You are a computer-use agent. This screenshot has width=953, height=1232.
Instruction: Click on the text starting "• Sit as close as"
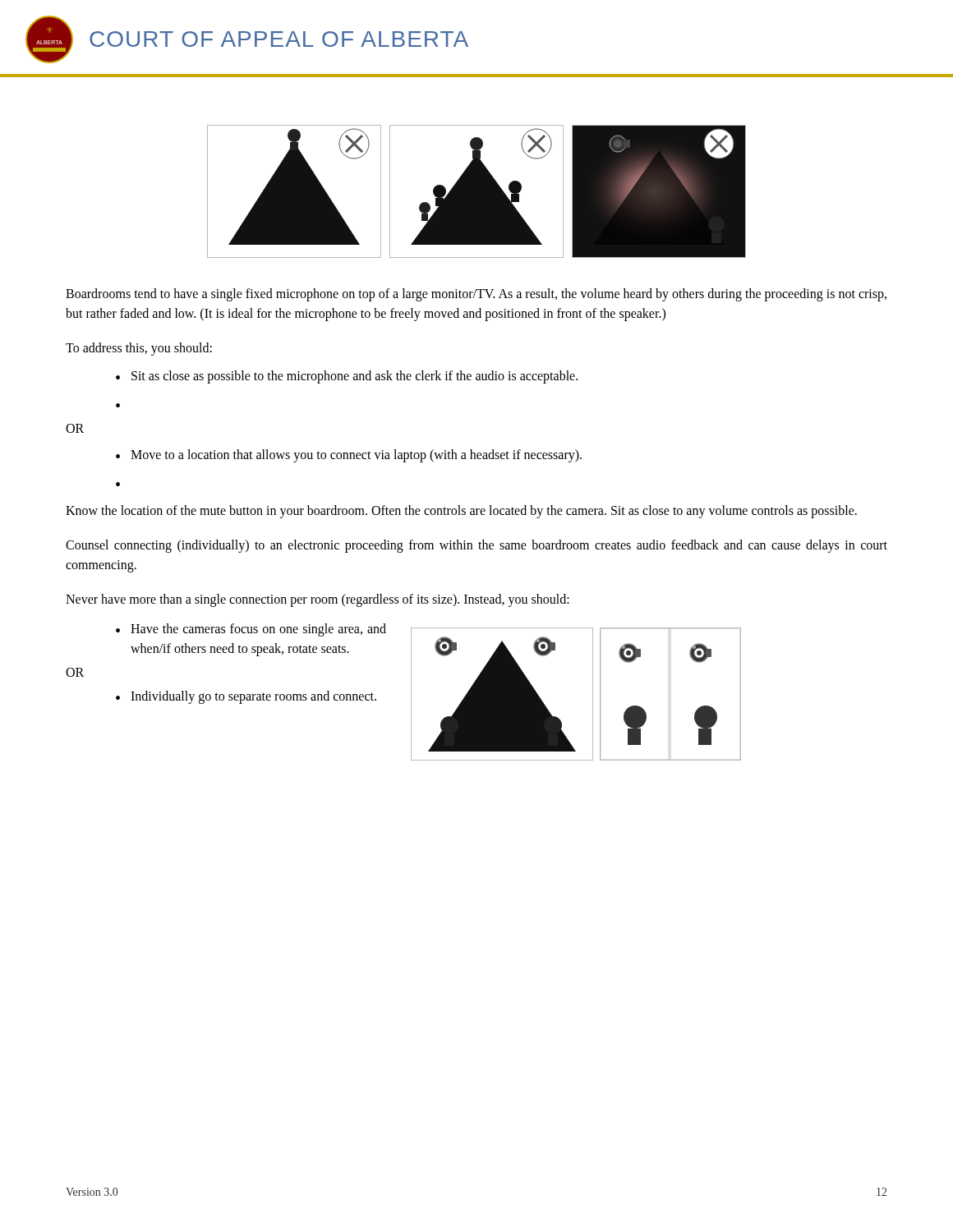click(x=347, y=378)
